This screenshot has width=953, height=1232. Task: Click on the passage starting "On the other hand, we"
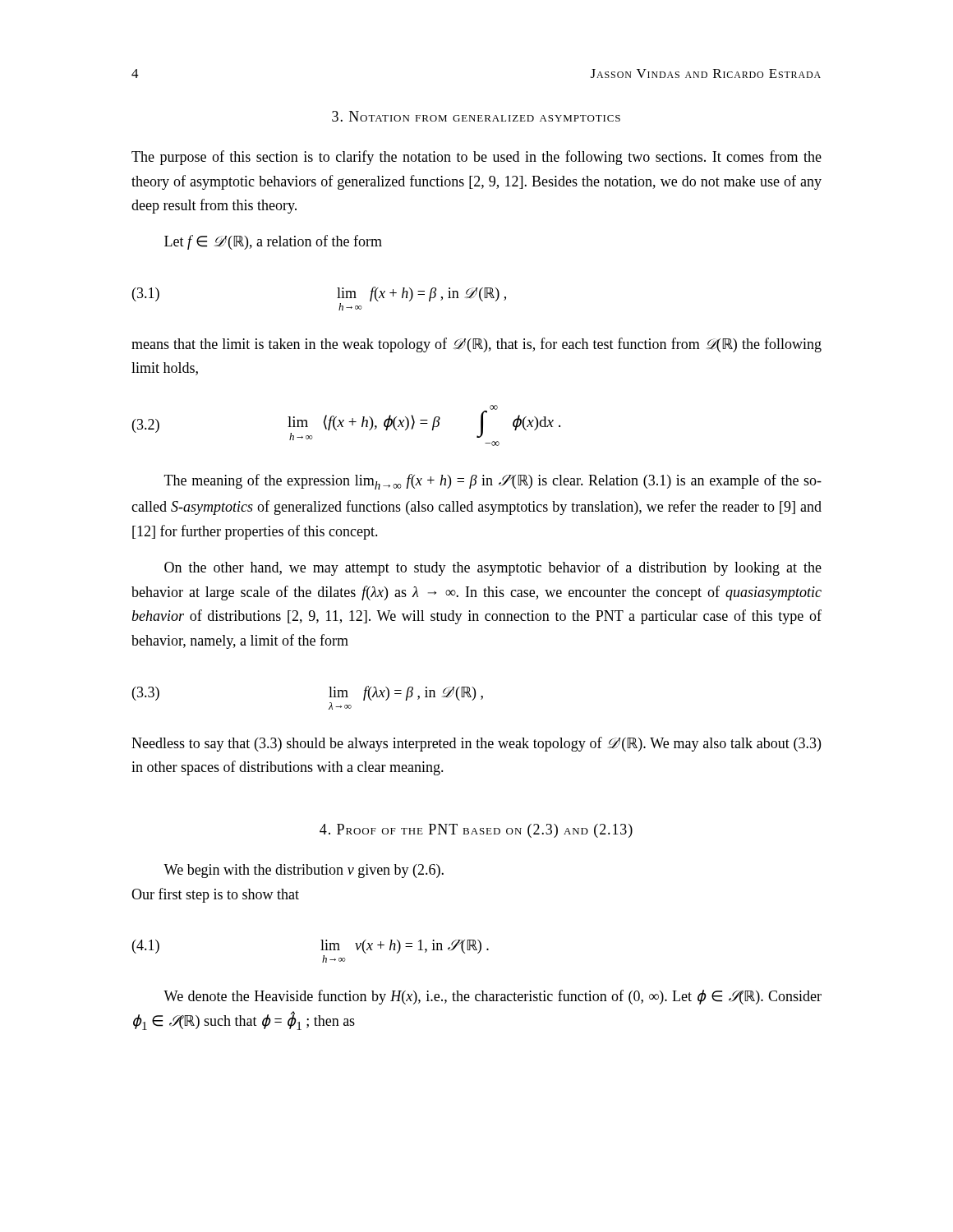click(476, 605)
